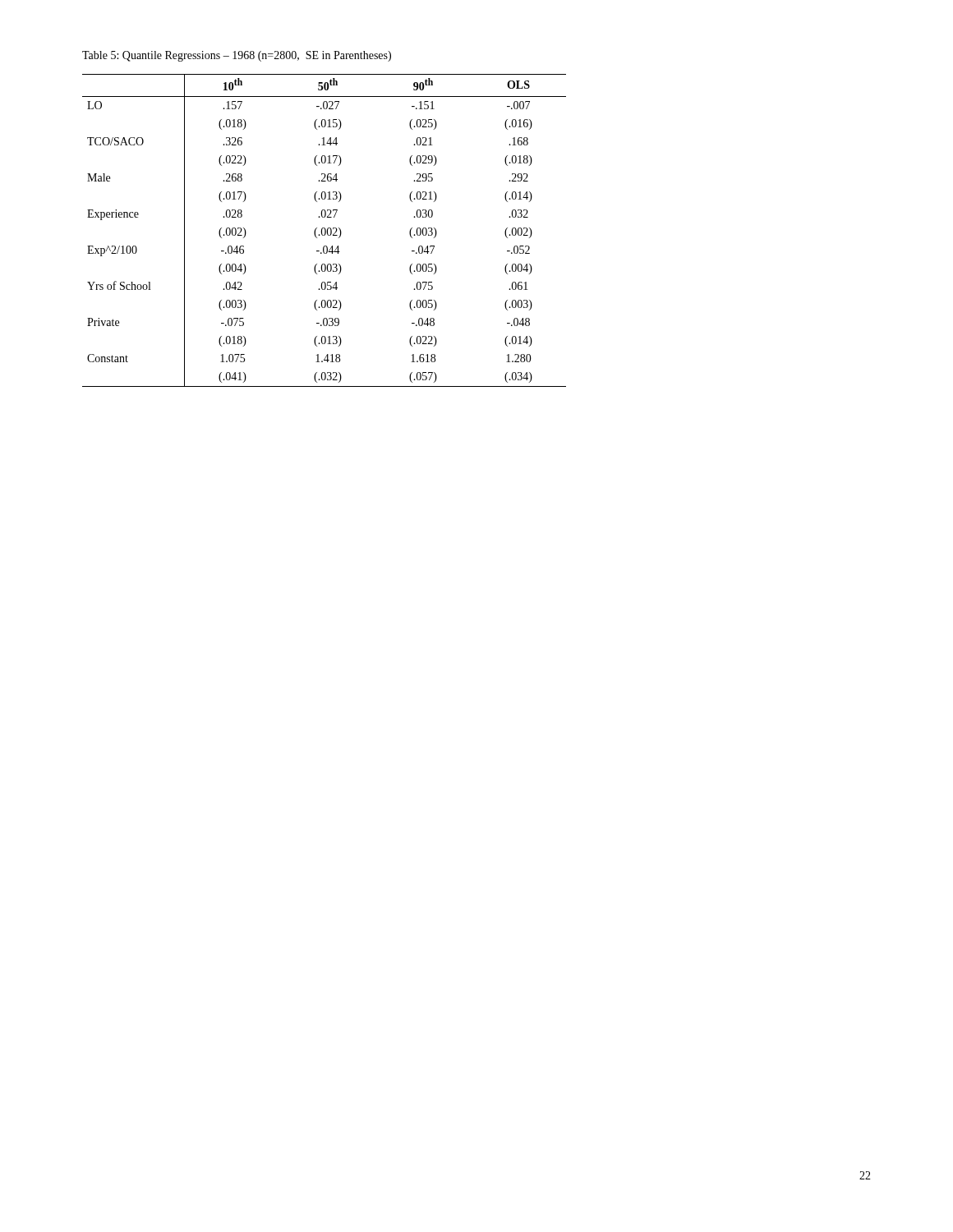Find the table
This screenshot has width=953, height=1232.
[x=324, y=230]
